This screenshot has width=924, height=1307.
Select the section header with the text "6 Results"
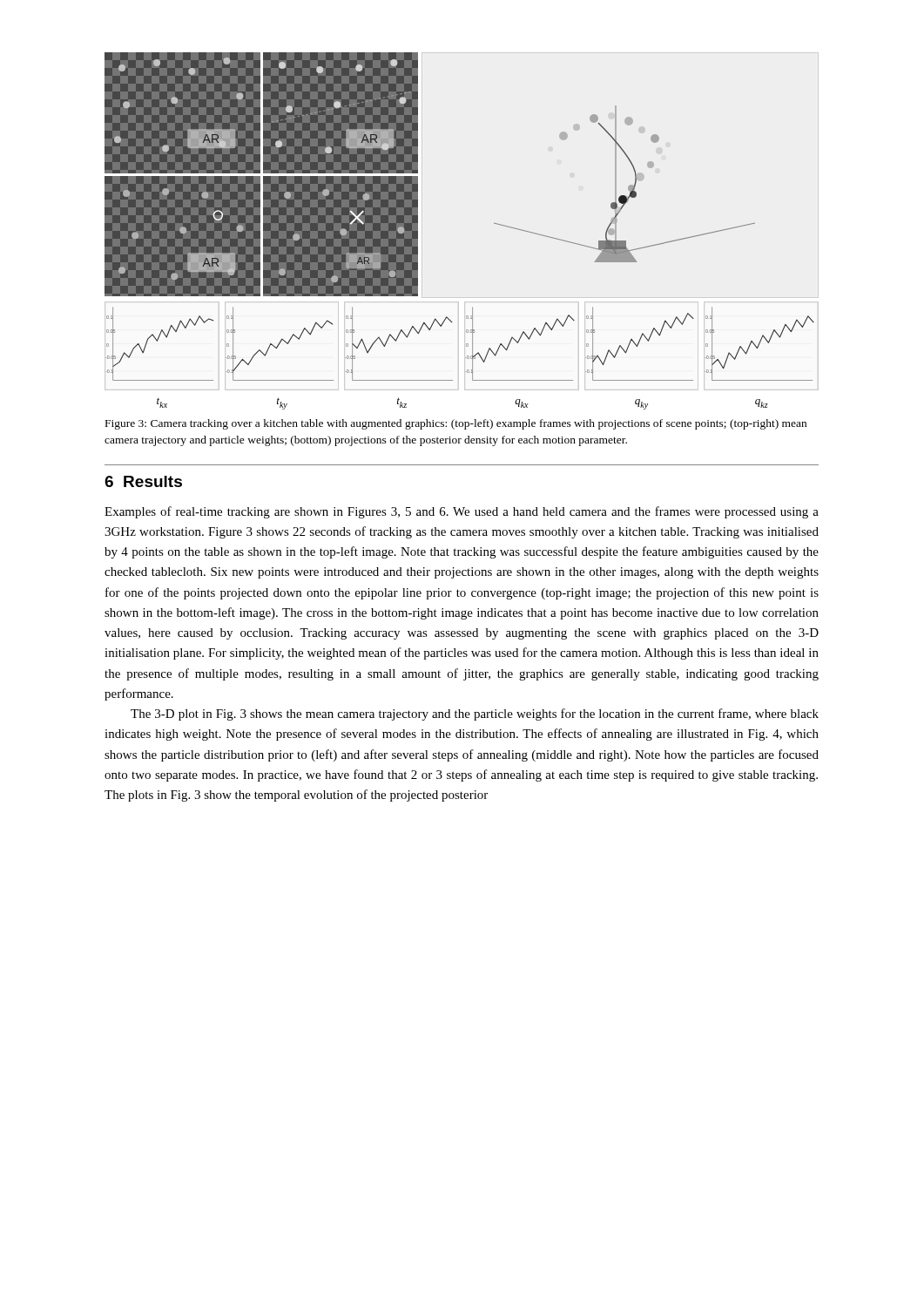(144, 481)
